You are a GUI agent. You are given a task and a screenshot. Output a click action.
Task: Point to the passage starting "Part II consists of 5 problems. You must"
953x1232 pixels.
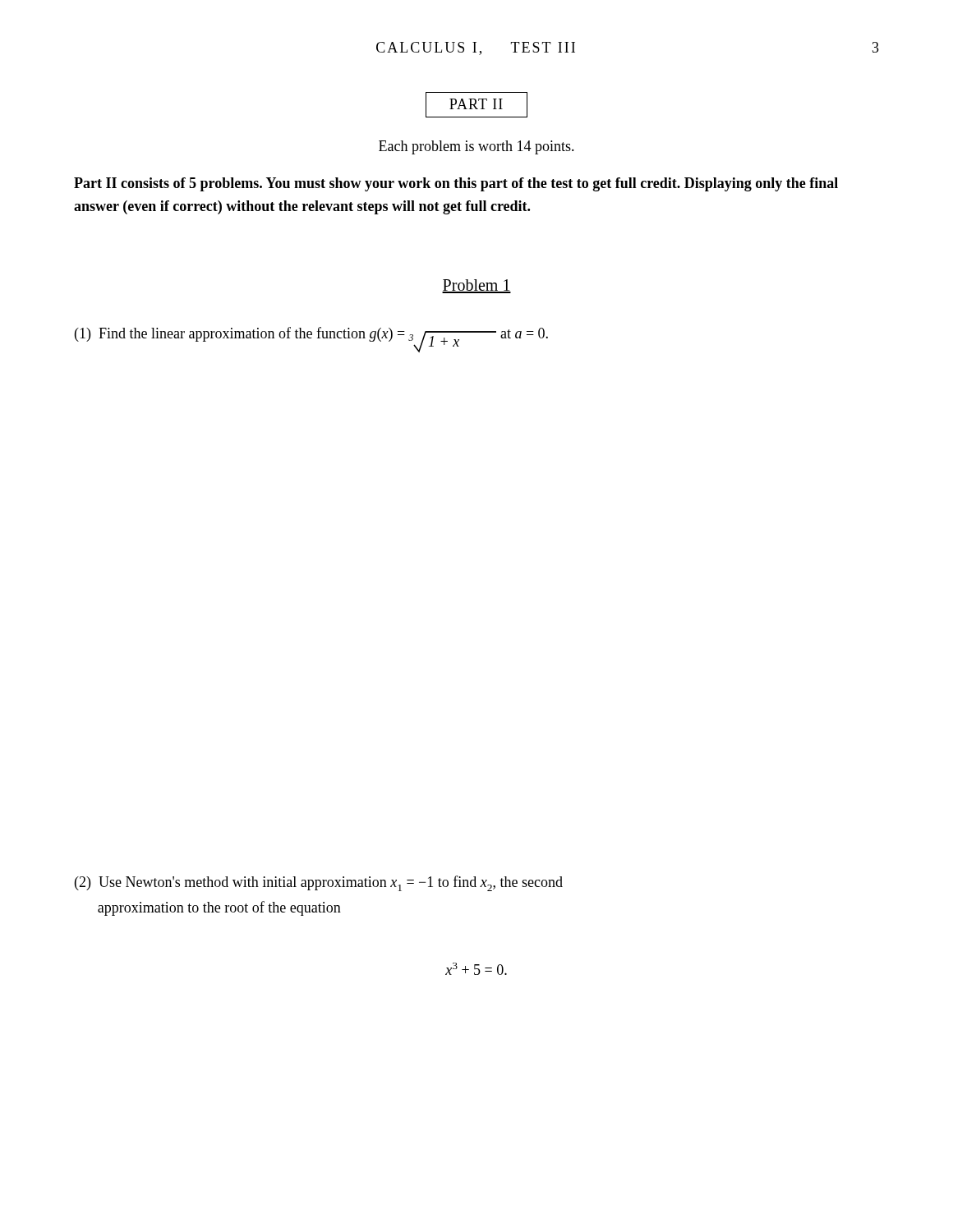(456, 195)
